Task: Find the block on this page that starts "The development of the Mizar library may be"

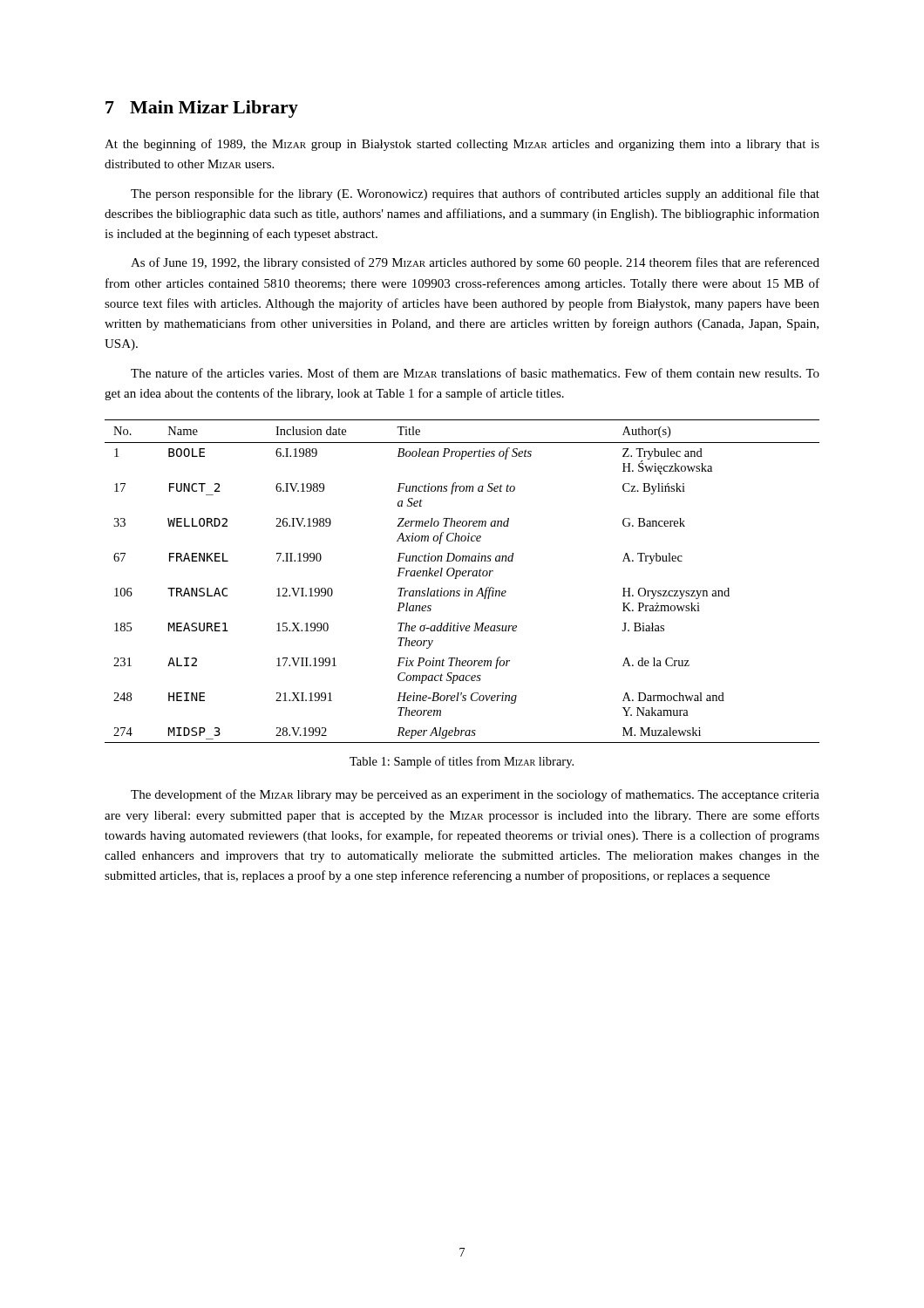Action: coord(462,836)
